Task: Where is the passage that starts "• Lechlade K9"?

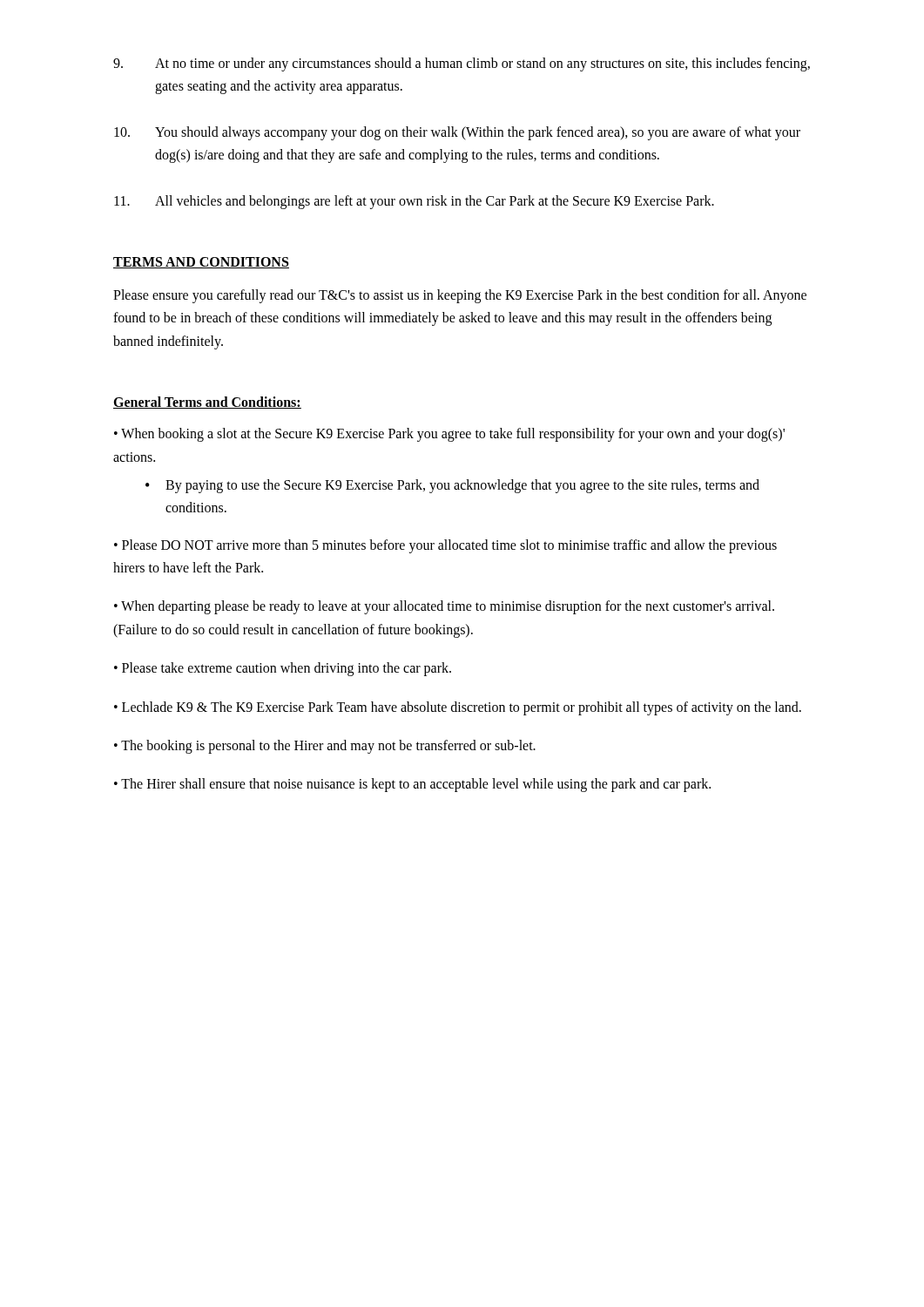Action: click(x=458, y=707)
